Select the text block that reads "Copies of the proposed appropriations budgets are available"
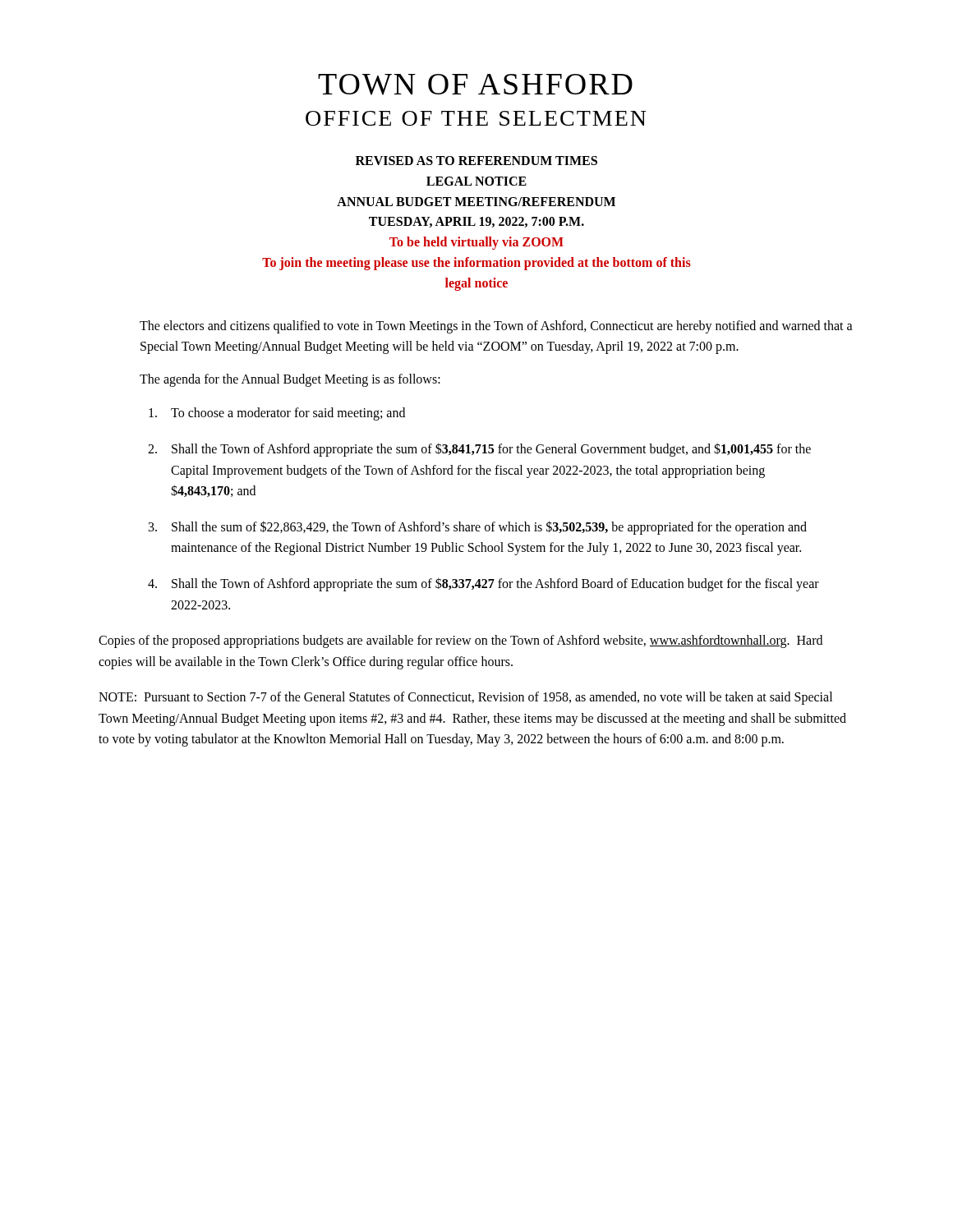The width and height of the screenshot is (953, 1232). coord(461,651)
